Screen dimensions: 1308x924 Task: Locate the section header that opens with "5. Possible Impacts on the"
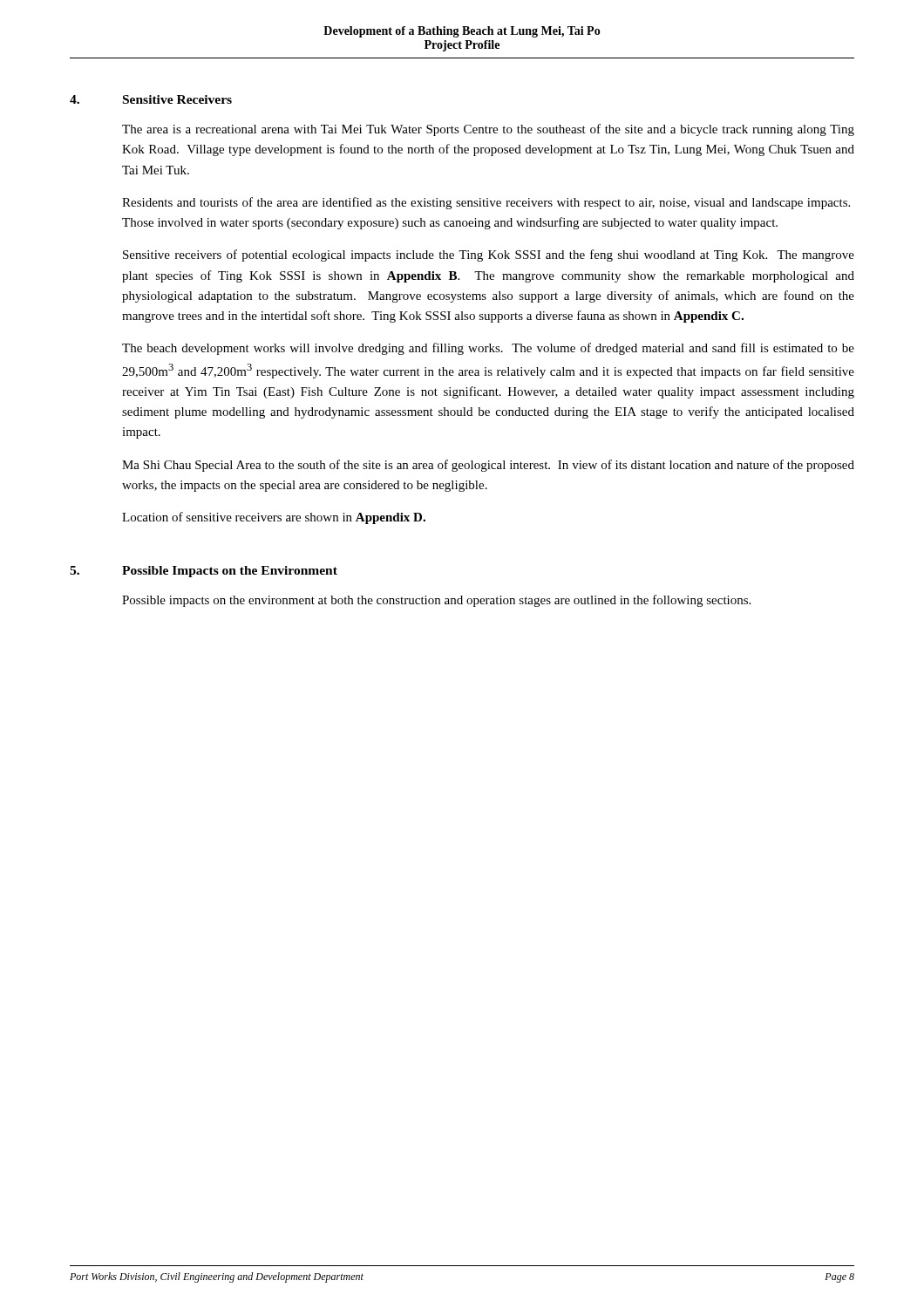click(204, 571)
